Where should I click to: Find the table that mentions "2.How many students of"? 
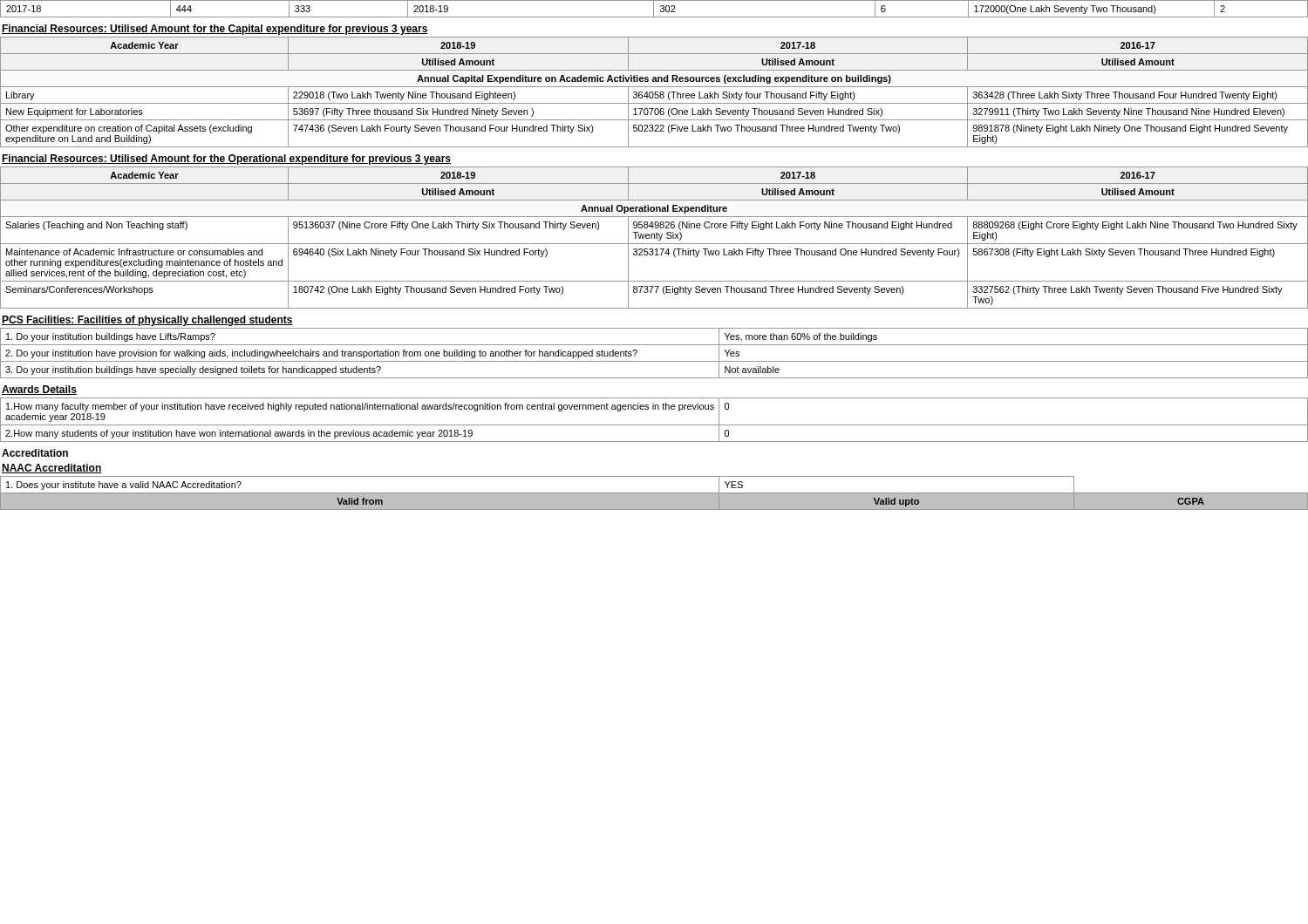tap(654, 420)
